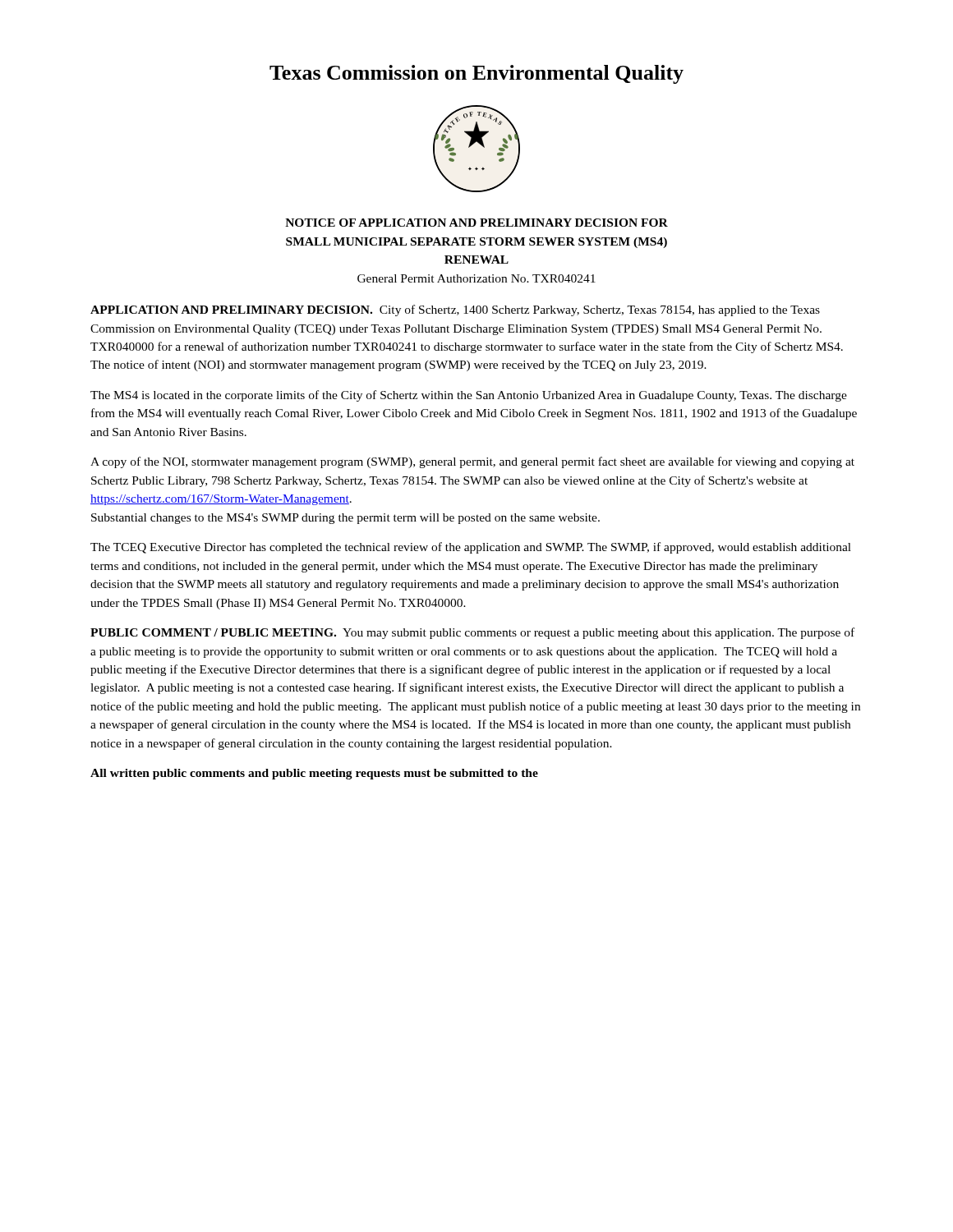Point to the block beginning "PUBLIC COMMENT /"
Image resolution: width=953 pixels, height=1232 pixels.
[x=476, y=688]
